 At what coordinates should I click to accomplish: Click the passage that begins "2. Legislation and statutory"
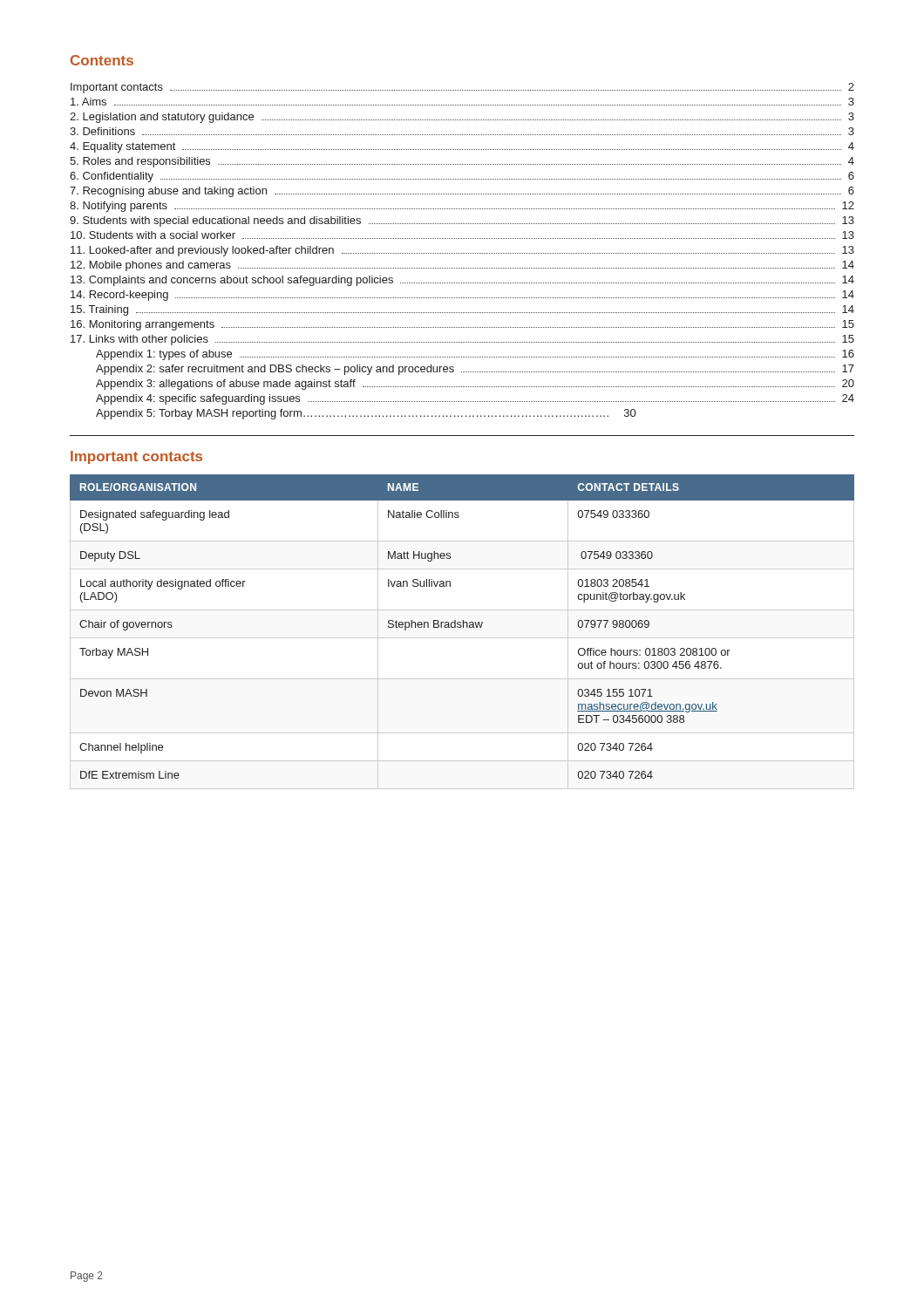[x=462, y=116]
